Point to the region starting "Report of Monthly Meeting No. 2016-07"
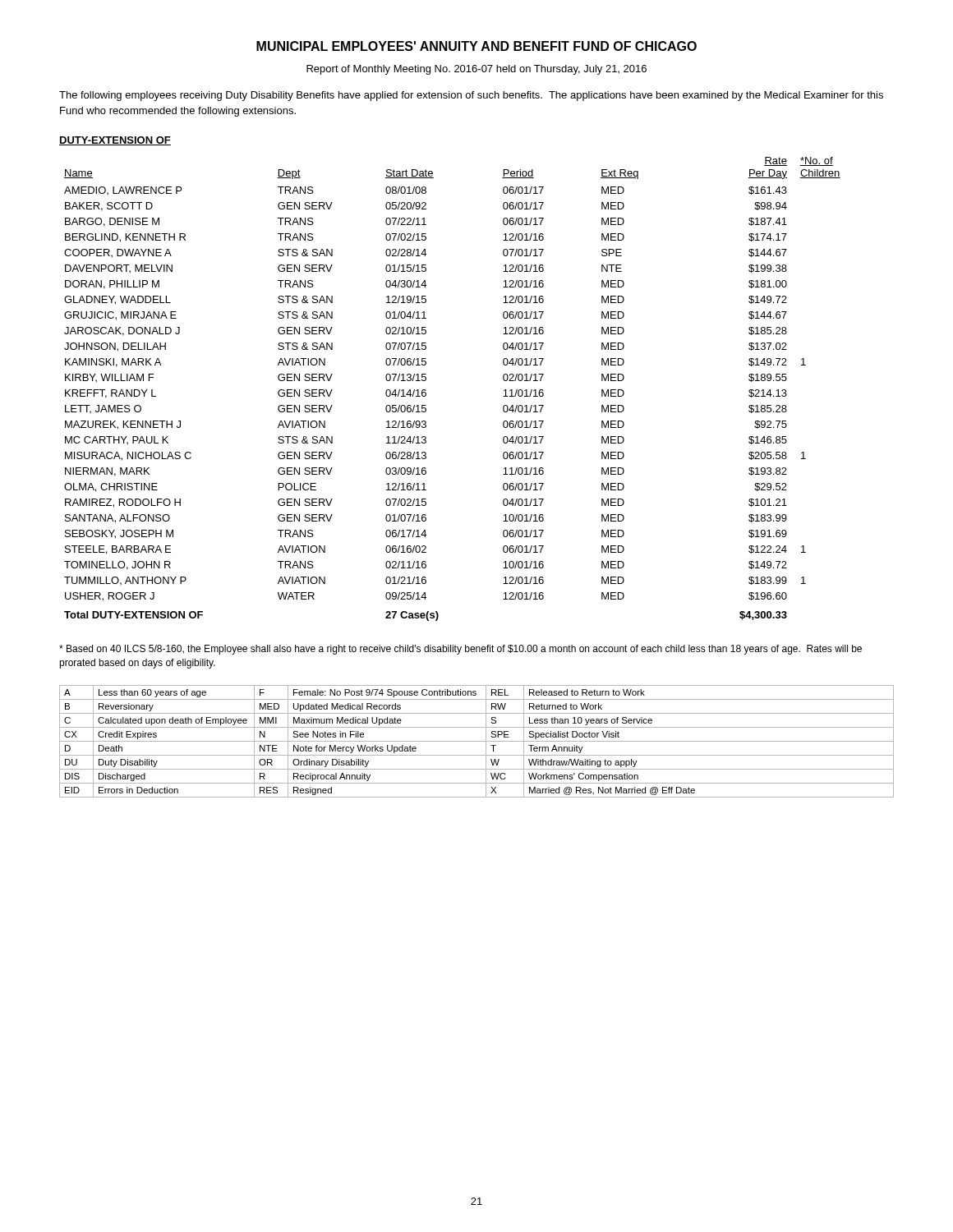 476,69
